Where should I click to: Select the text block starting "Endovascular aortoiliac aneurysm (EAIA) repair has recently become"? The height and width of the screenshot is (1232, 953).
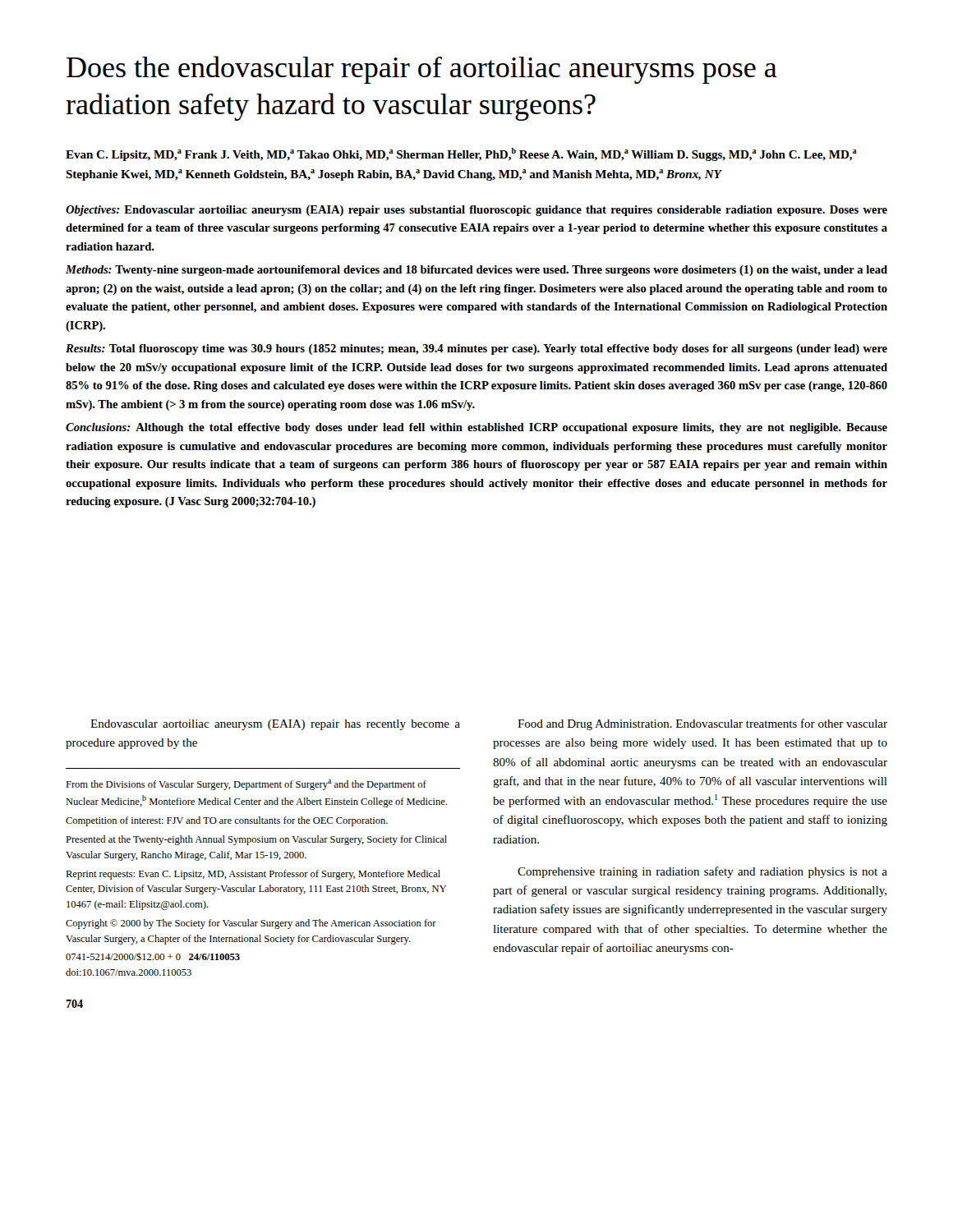[x=263, y=733]
